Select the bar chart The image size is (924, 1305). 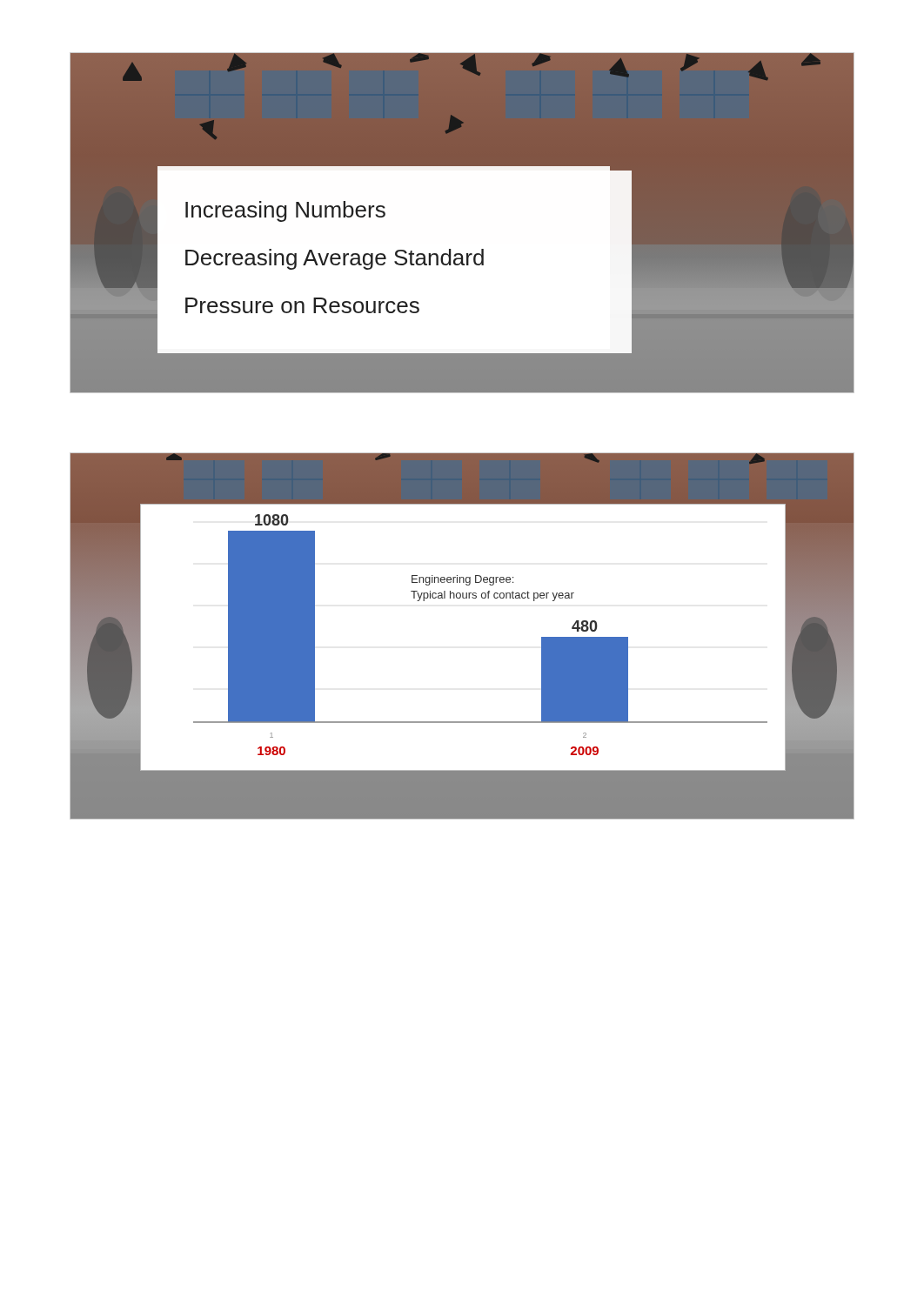461,635
